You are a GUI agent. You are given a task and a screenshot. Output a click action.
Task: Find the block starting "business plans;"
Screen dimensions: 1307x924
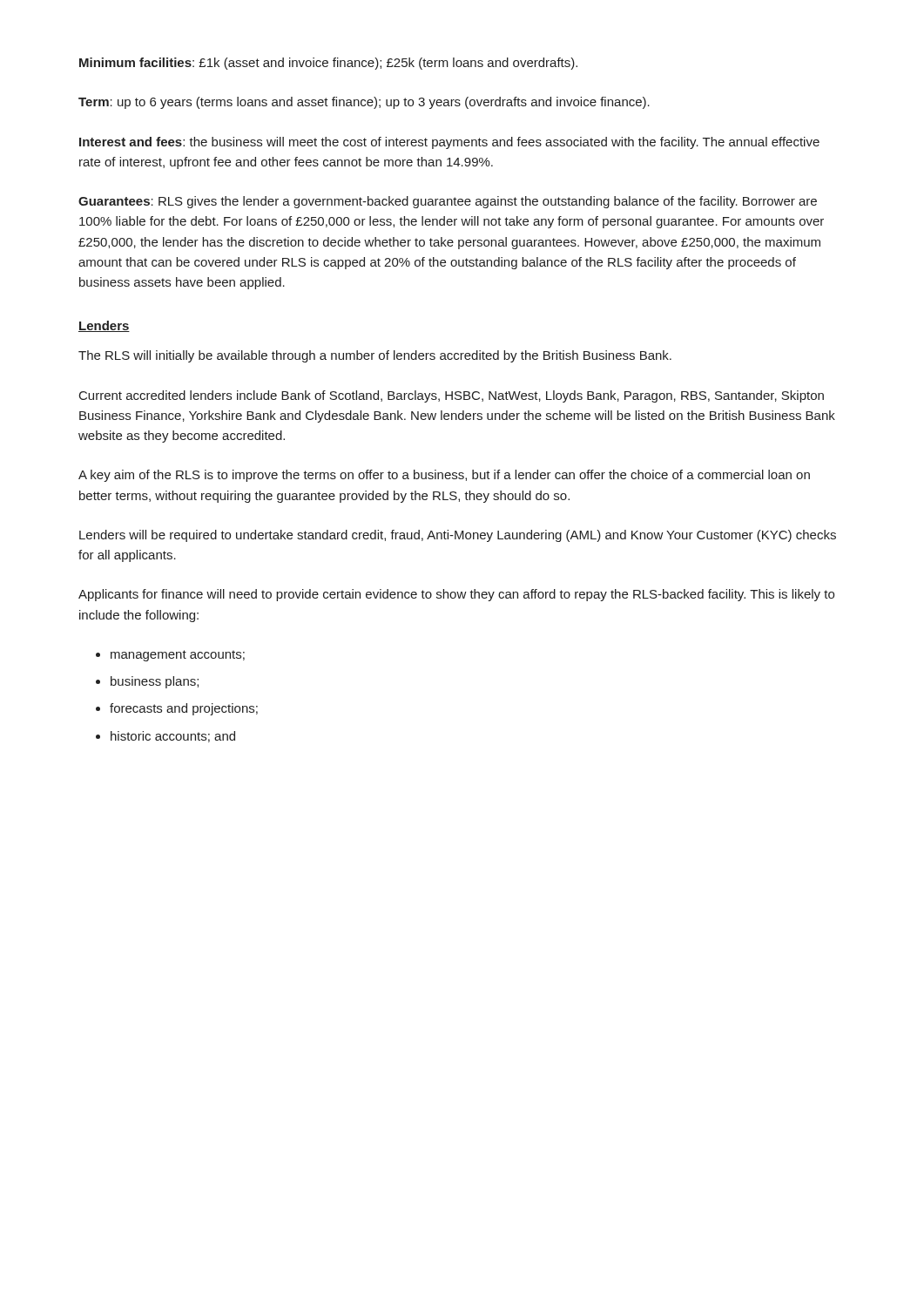(155, 681)
